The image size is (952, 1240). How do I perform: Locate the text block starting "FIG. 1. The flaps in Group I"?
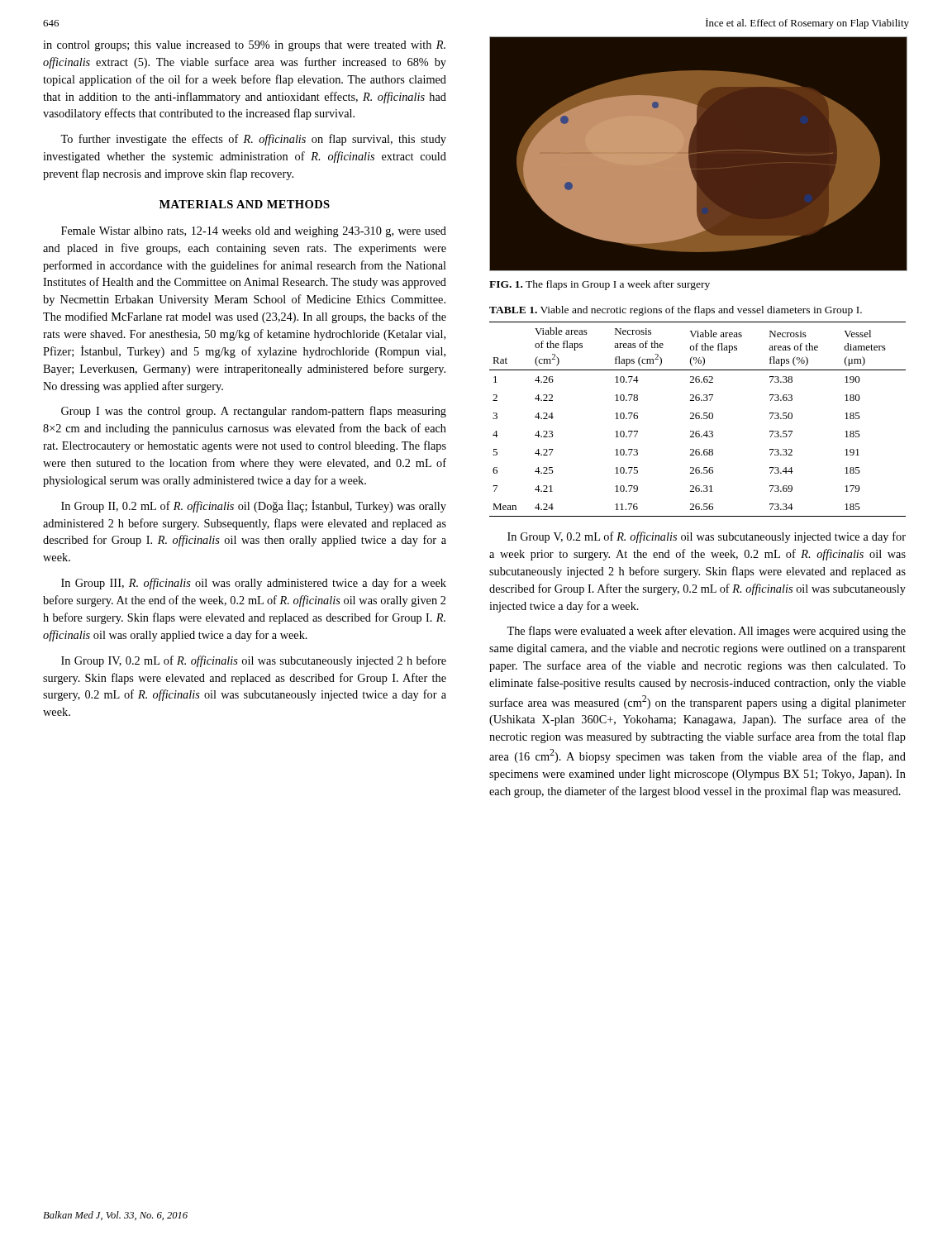coord(600,284)
